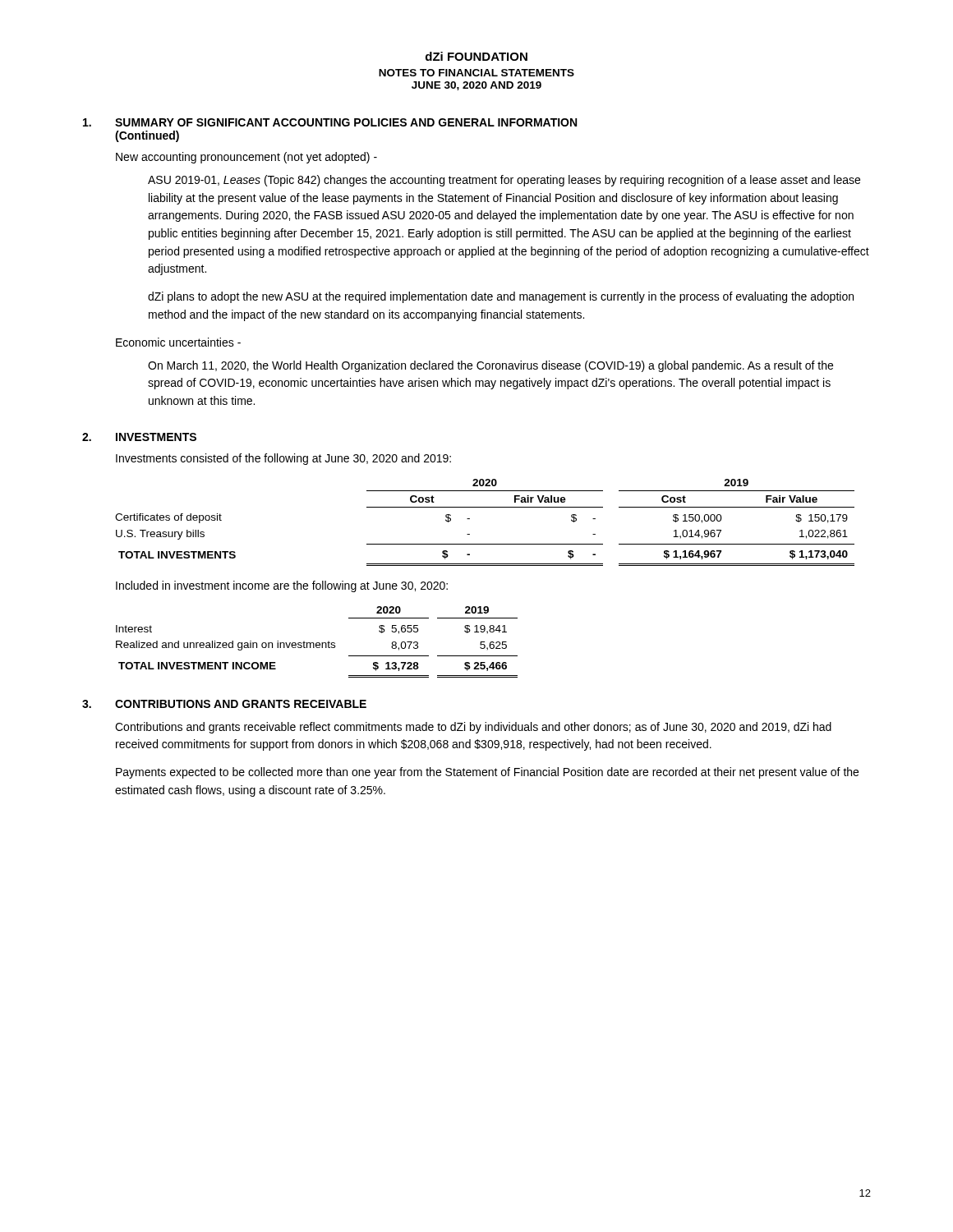The image size is (953, 1232).
Task: Select the element starting "Economic uncertainties -"
Action: point(178,342)
